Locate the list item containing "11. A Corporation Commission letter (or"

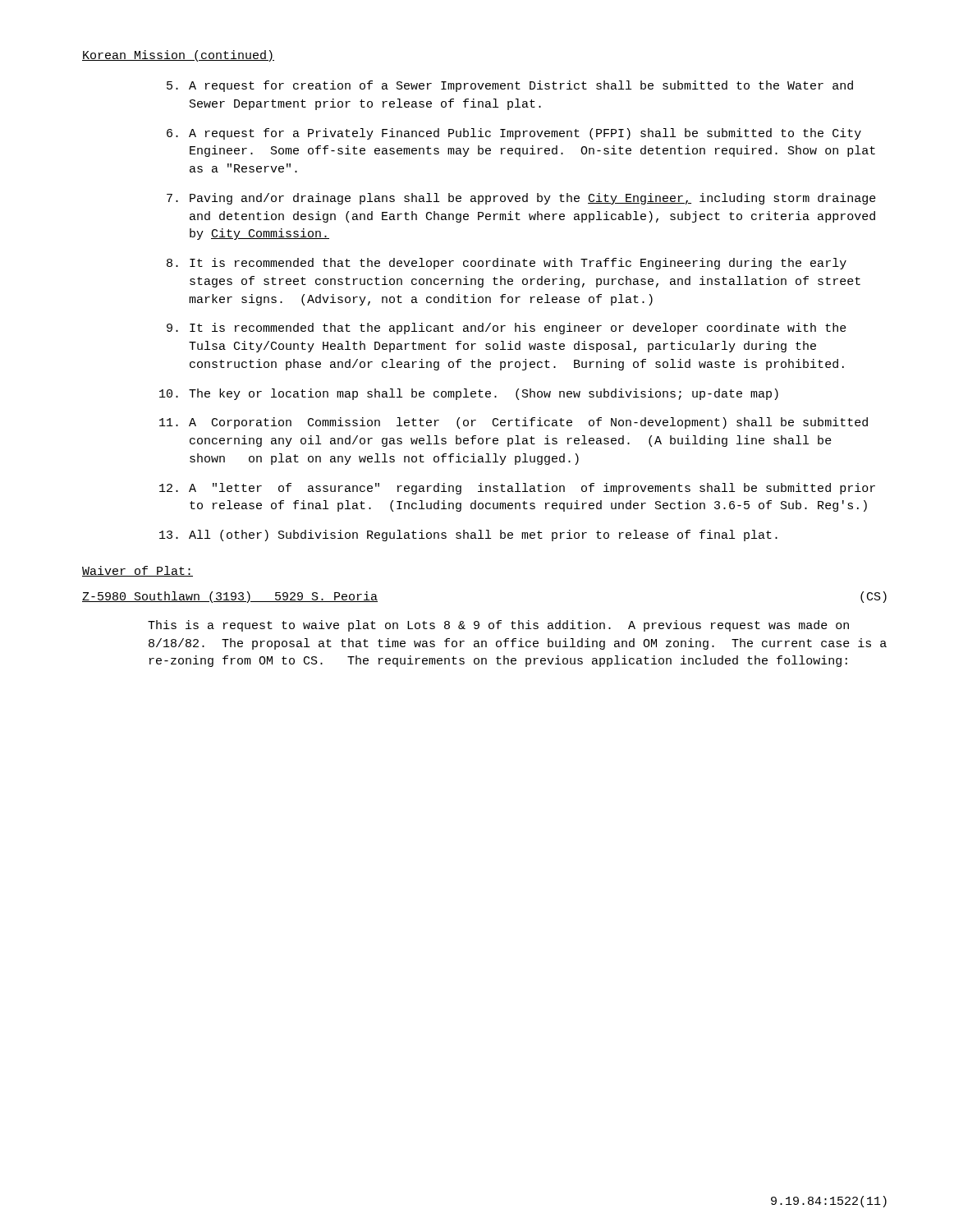pyautogui.click(x=485, y=442)
